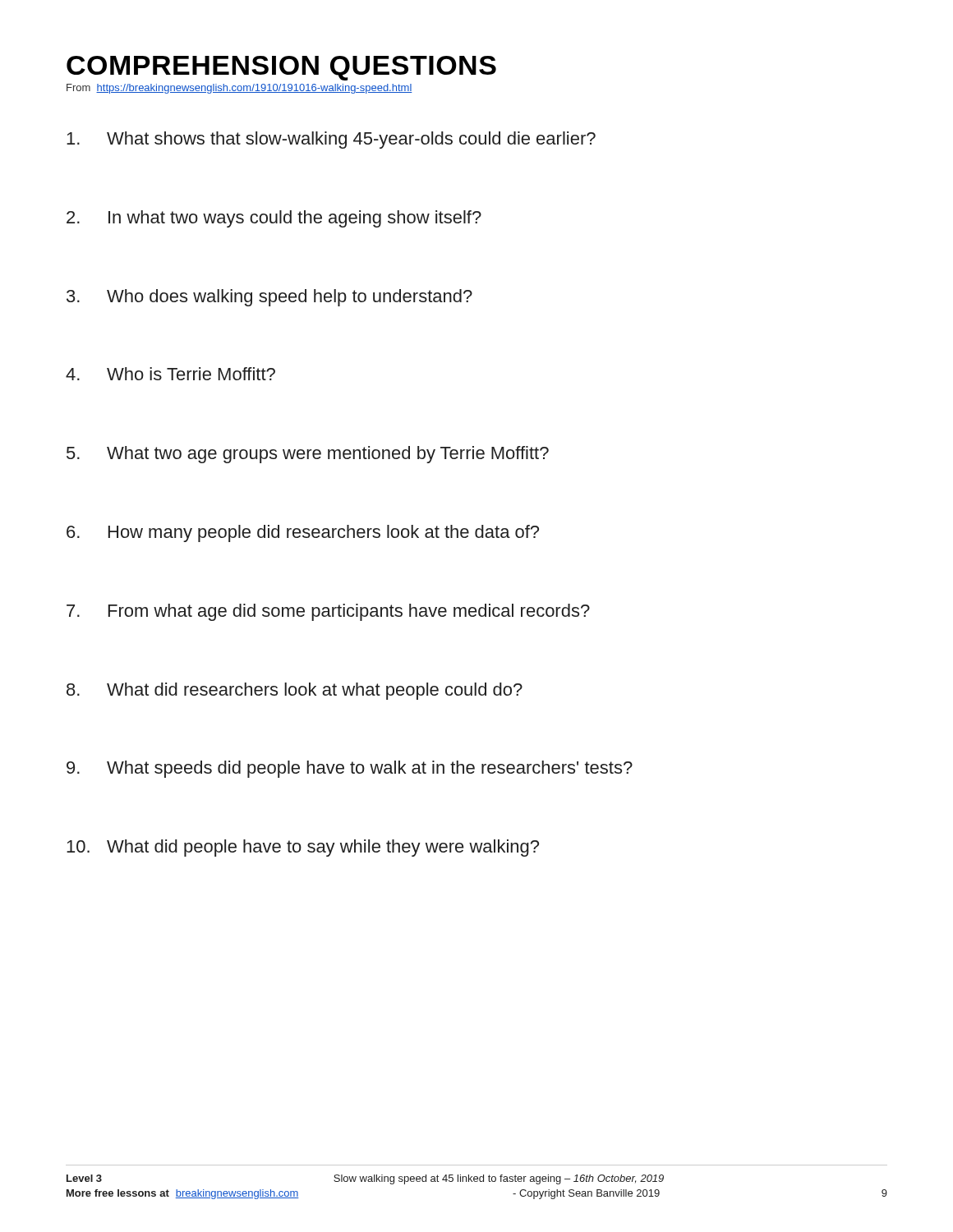
Task: Select the list item containing "2. In what"
Action: pos(476,218)
